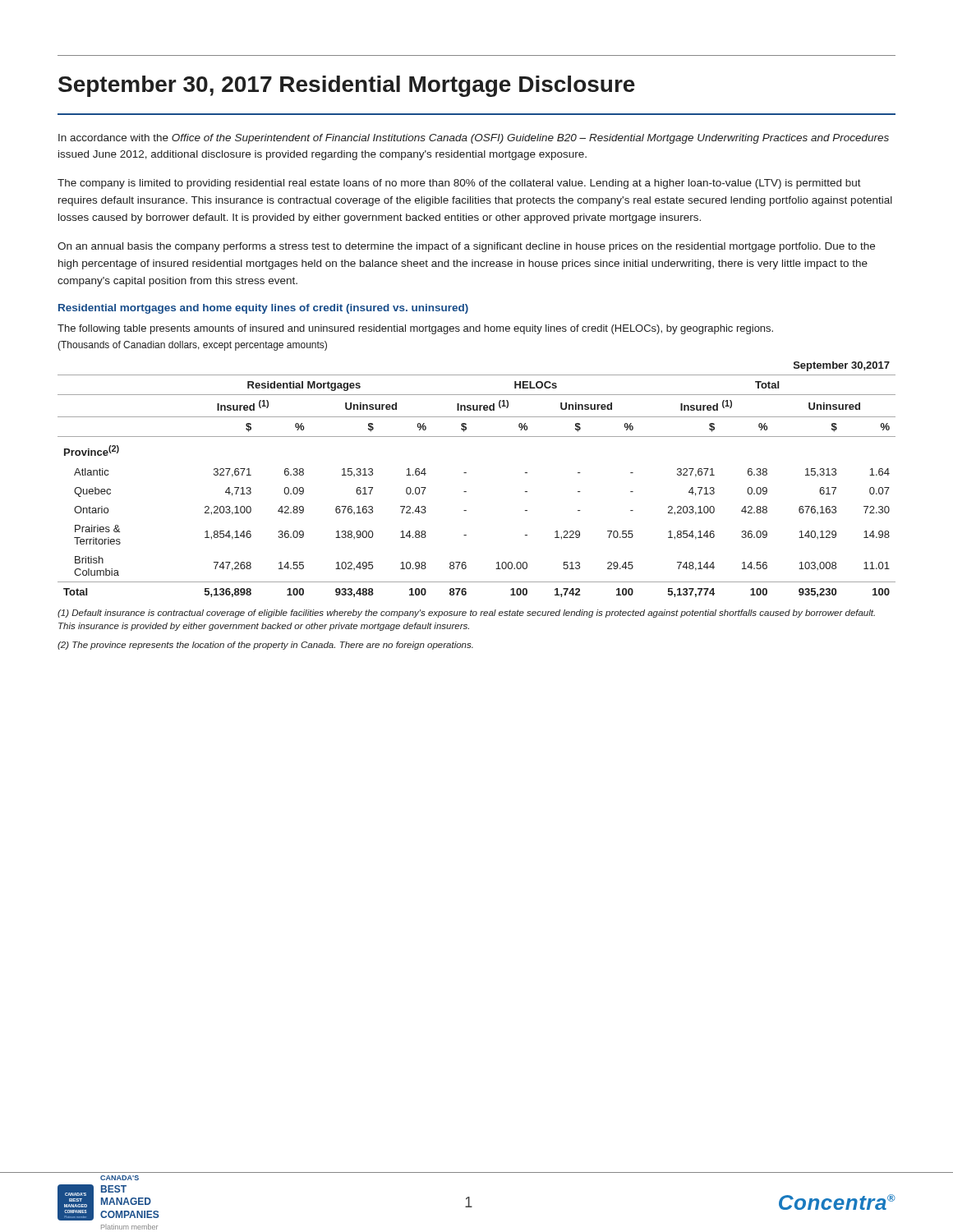Point to the element starting "(Thousands of Canadian dollars,"
Image resolution: width=953 pixels, height=1232 pixels.
(x=193, y=345)
